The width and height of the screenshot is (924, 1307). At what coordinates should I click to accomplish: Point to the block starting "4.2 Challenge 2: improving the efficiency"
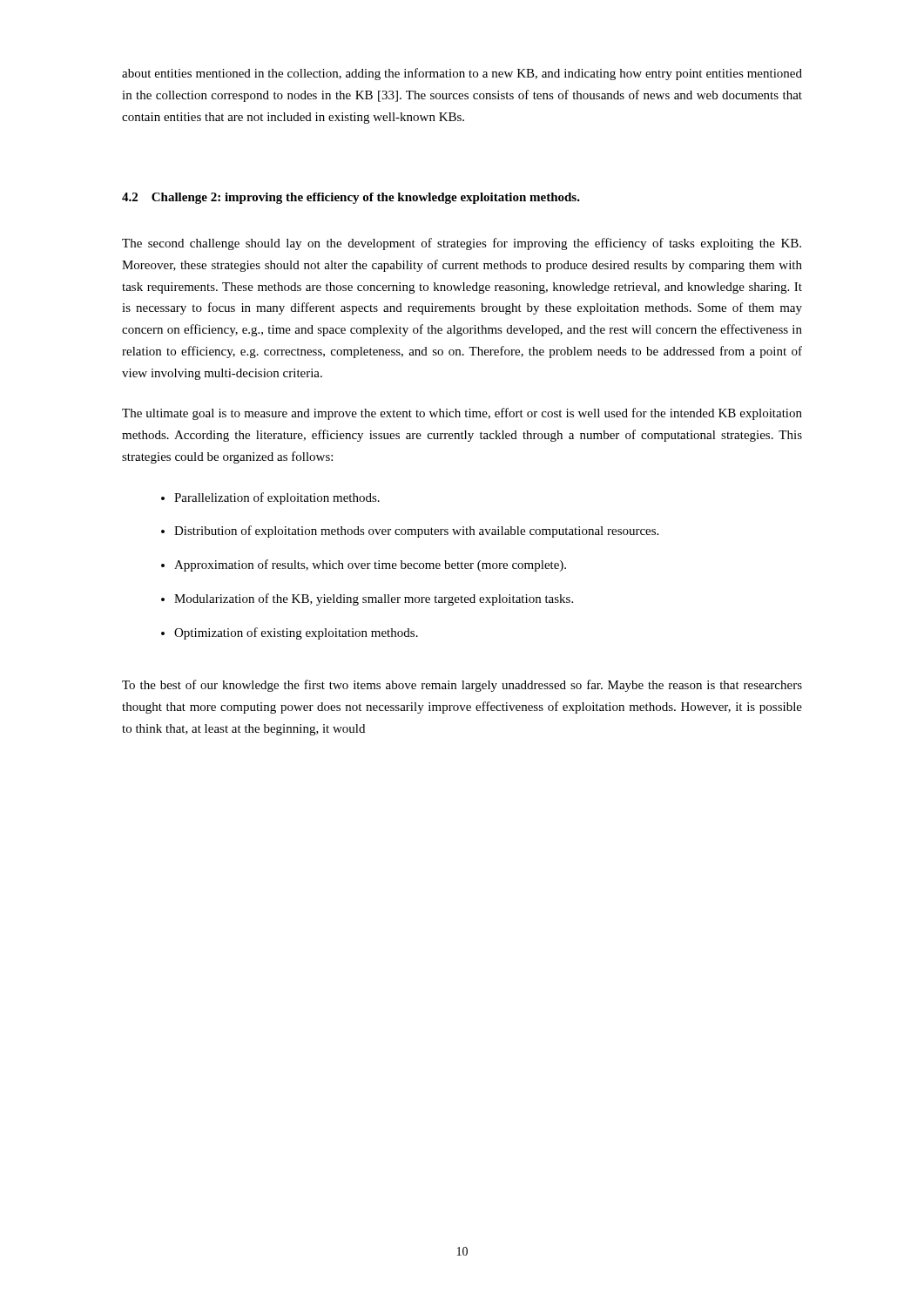(351, 197)
